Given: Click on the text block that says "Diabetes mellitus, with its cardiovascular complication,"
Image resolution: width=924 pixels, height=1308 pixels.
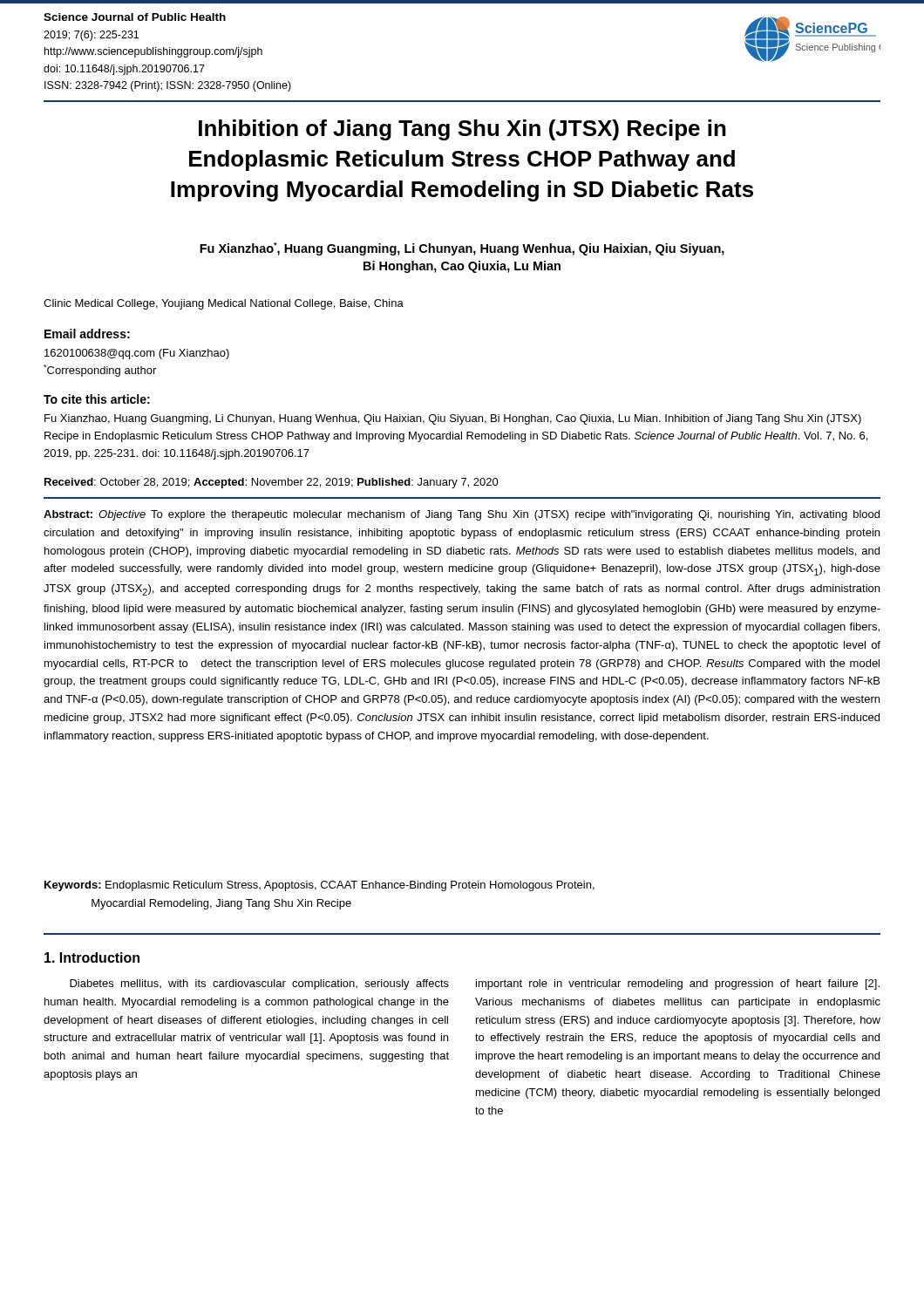Looking at the screenshot, I should pyautogui.click(x=246, y=1029).
